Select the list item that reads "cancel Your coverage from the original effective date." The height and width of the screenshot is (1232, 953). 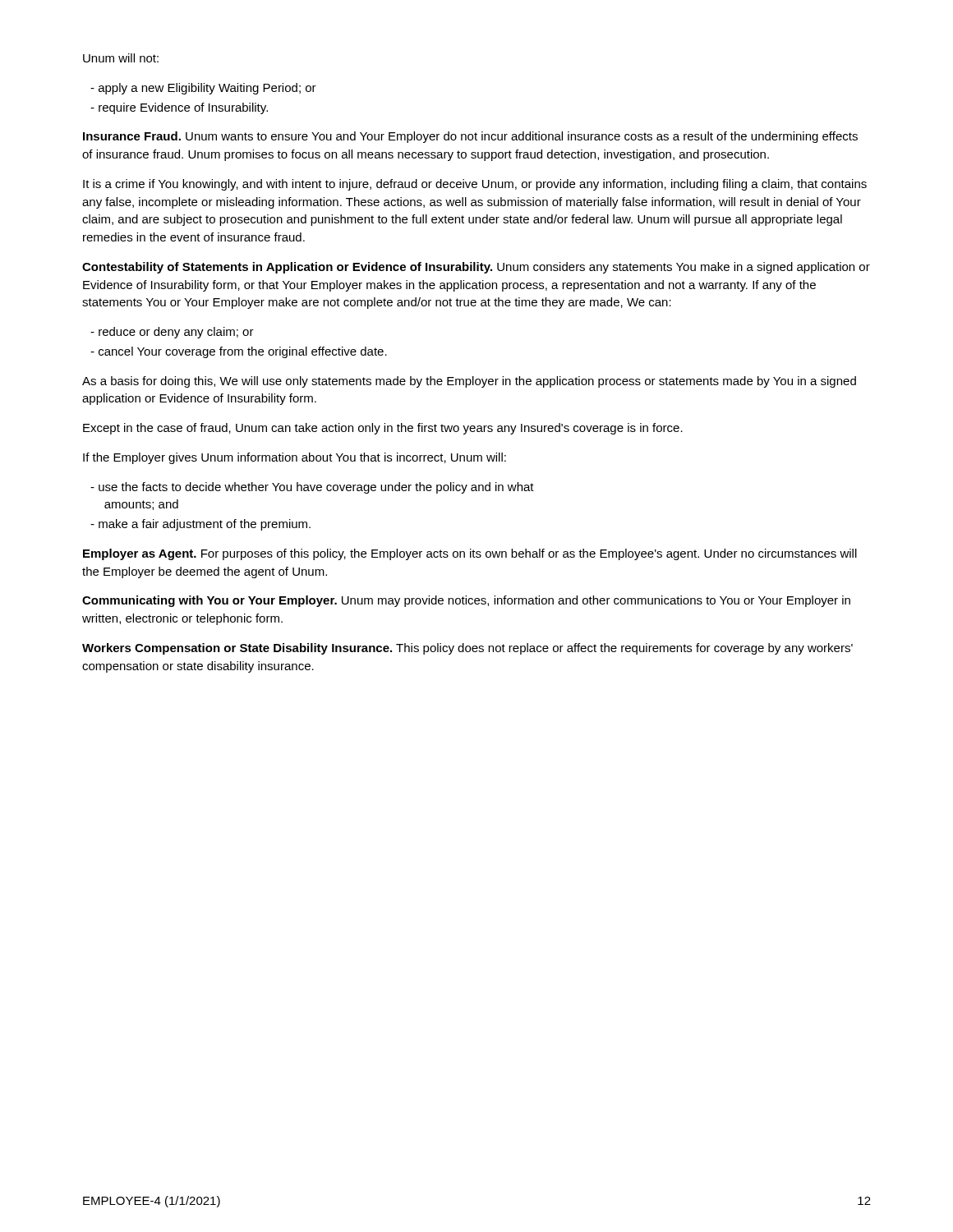click(x=239, y=351)
